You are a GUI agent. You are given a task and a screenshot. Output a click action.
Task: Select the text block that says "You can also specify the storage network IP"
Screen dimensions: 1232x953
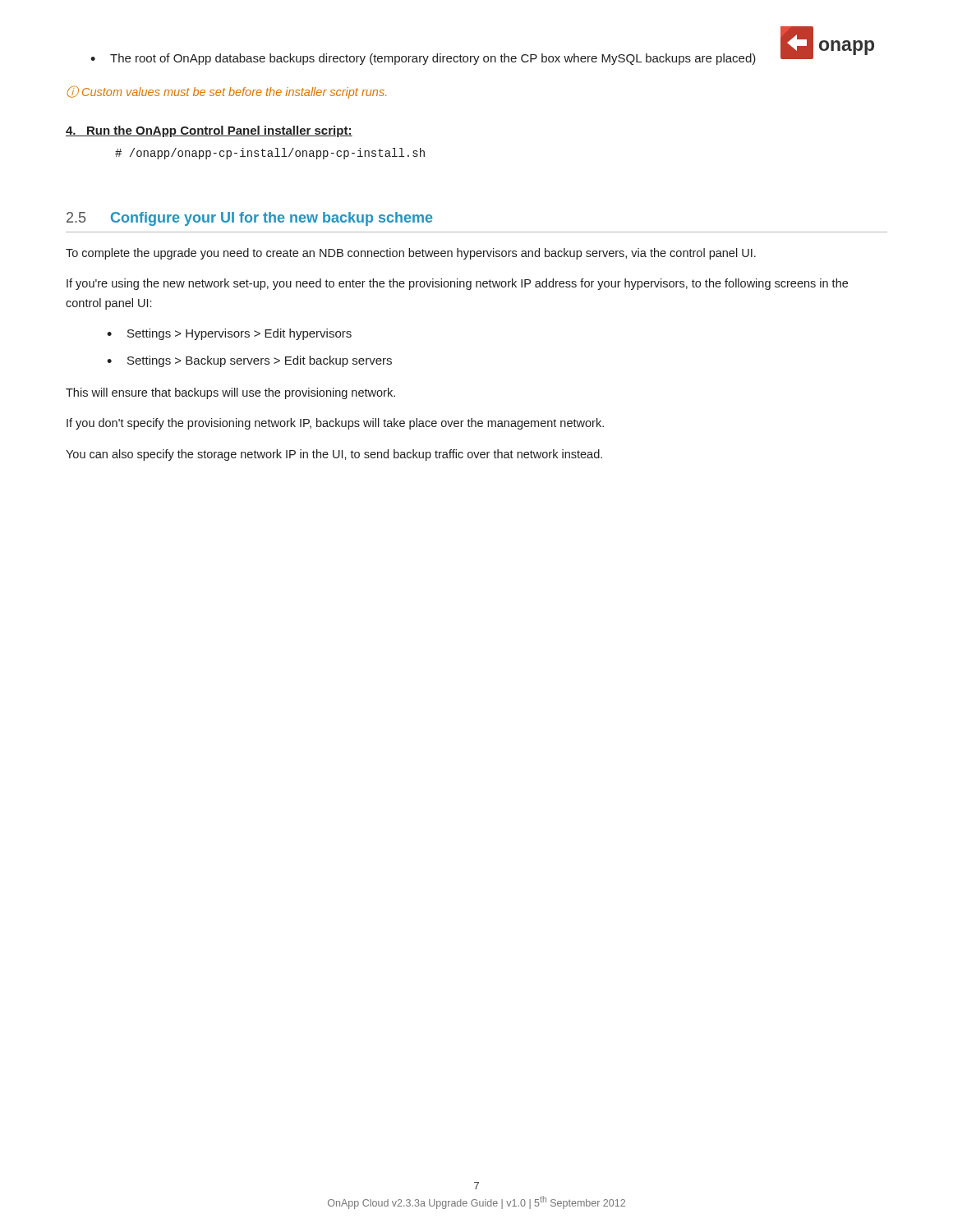click(335, 454)
